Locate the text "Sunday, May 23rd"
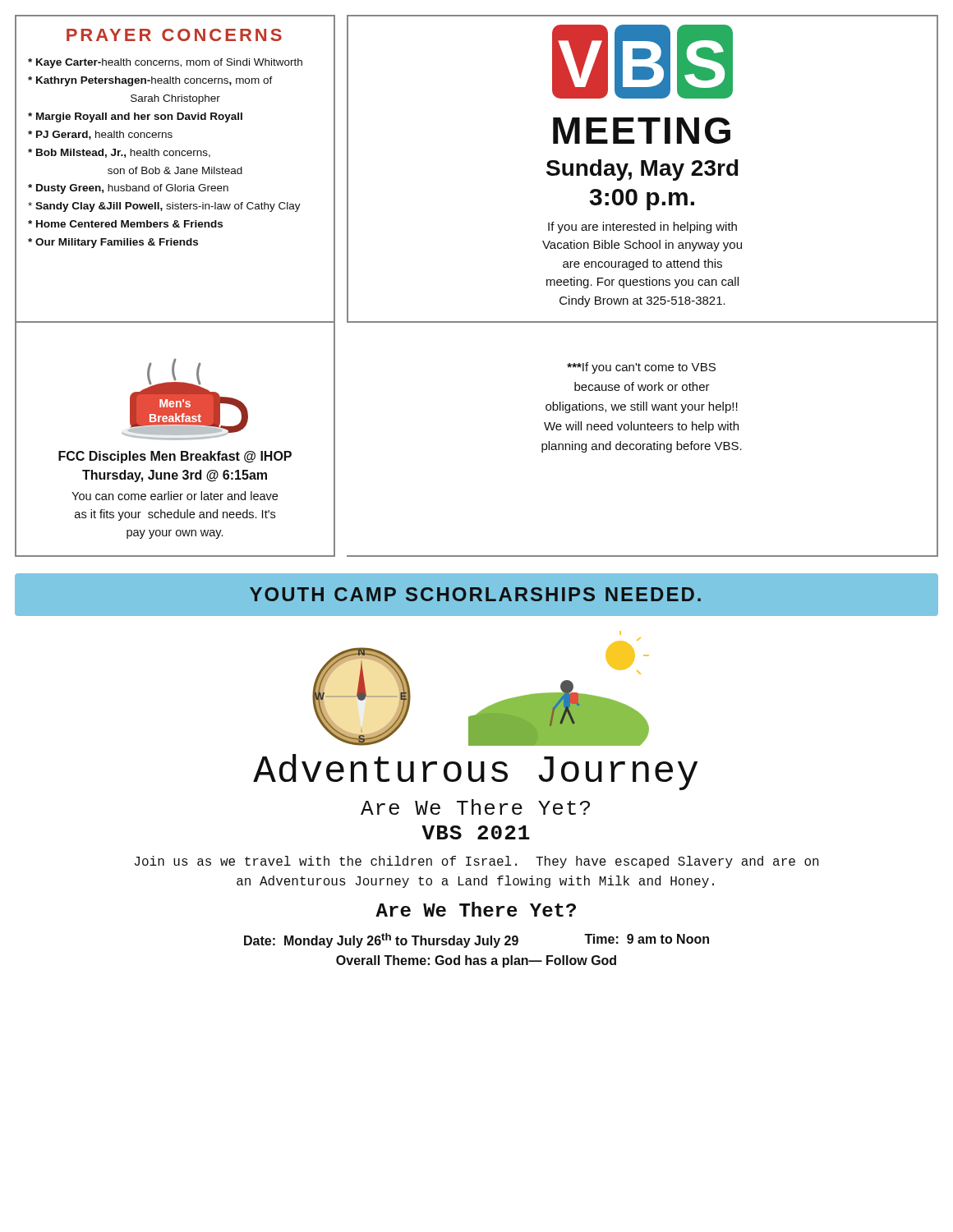The height and width of the screenshot is (1232, 953). click(642, 168)
